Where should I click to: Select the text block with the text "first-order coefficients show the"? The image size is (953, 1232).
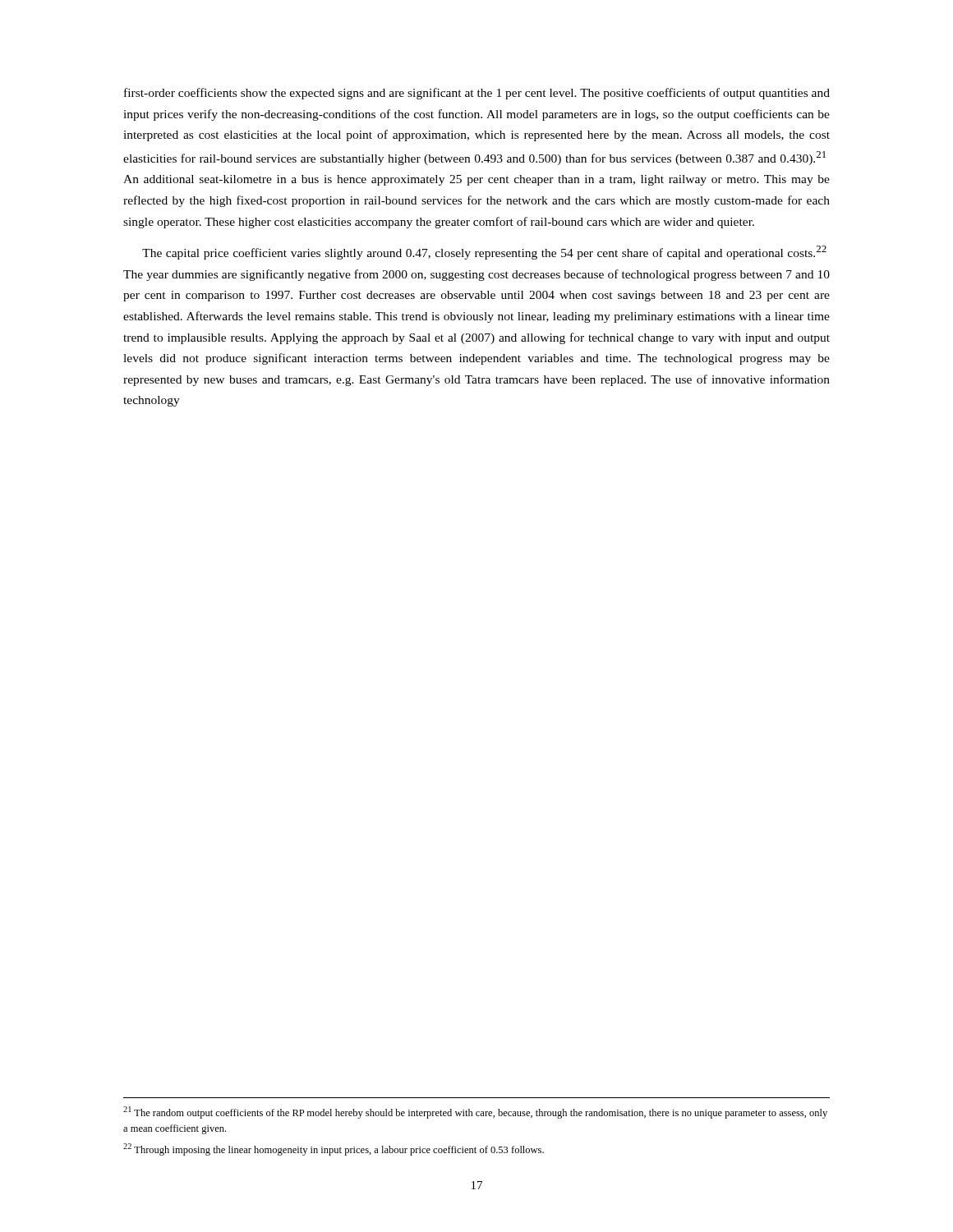476,157
